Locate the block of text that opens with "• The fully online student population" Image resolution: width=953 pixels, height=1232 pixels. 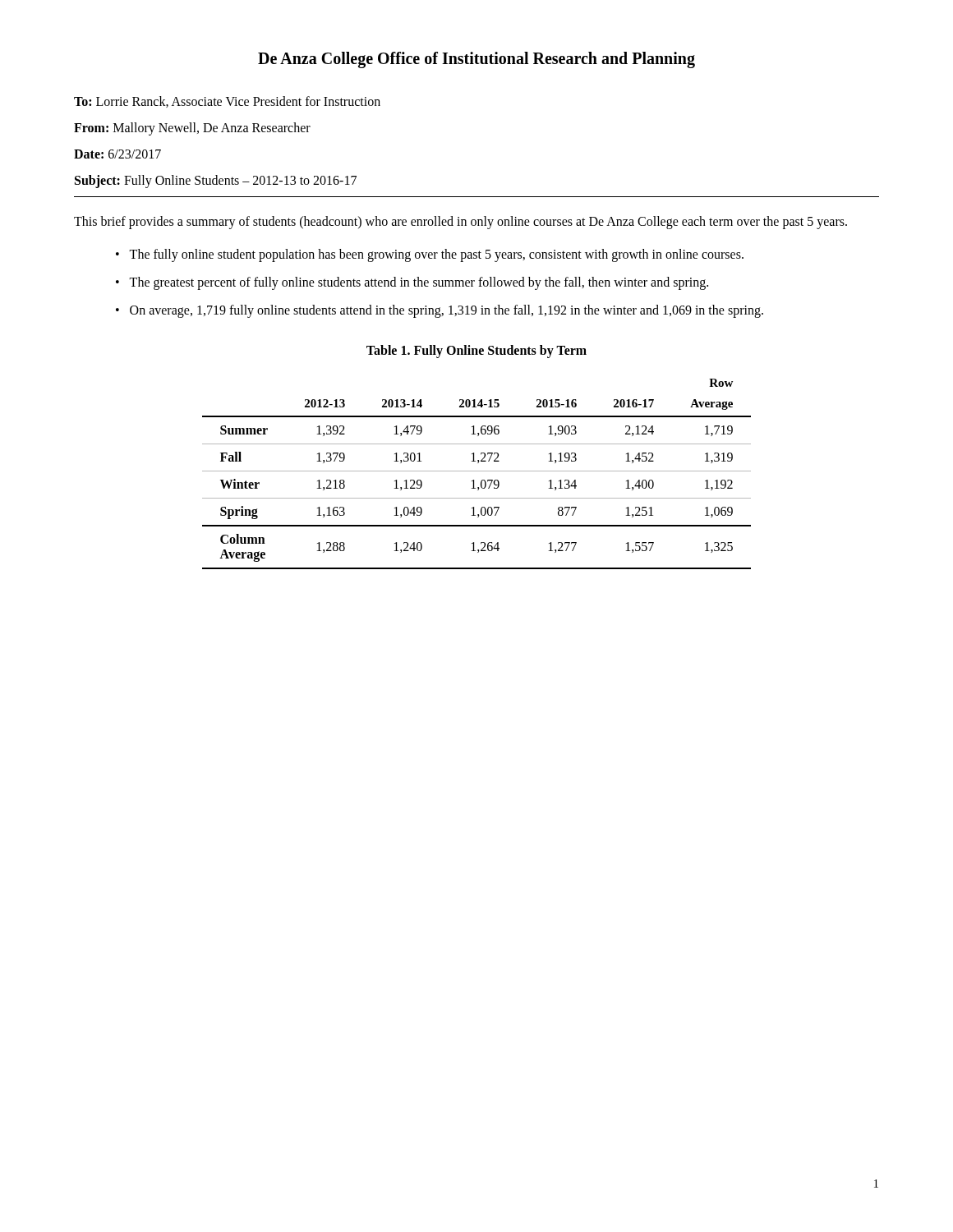[x=430, y=255]
